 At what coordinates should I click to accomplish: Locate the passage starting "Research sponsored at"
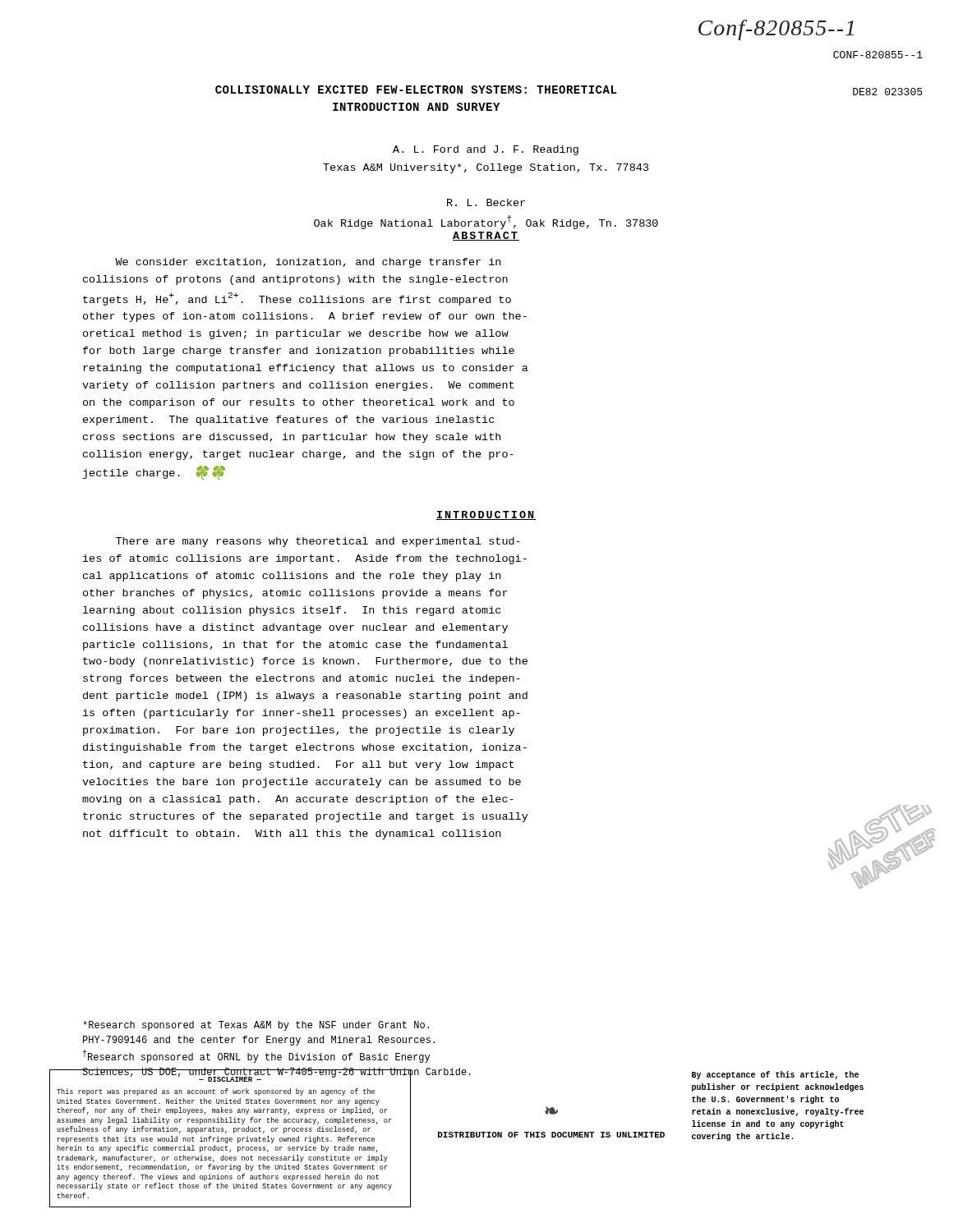point(277,1049)
